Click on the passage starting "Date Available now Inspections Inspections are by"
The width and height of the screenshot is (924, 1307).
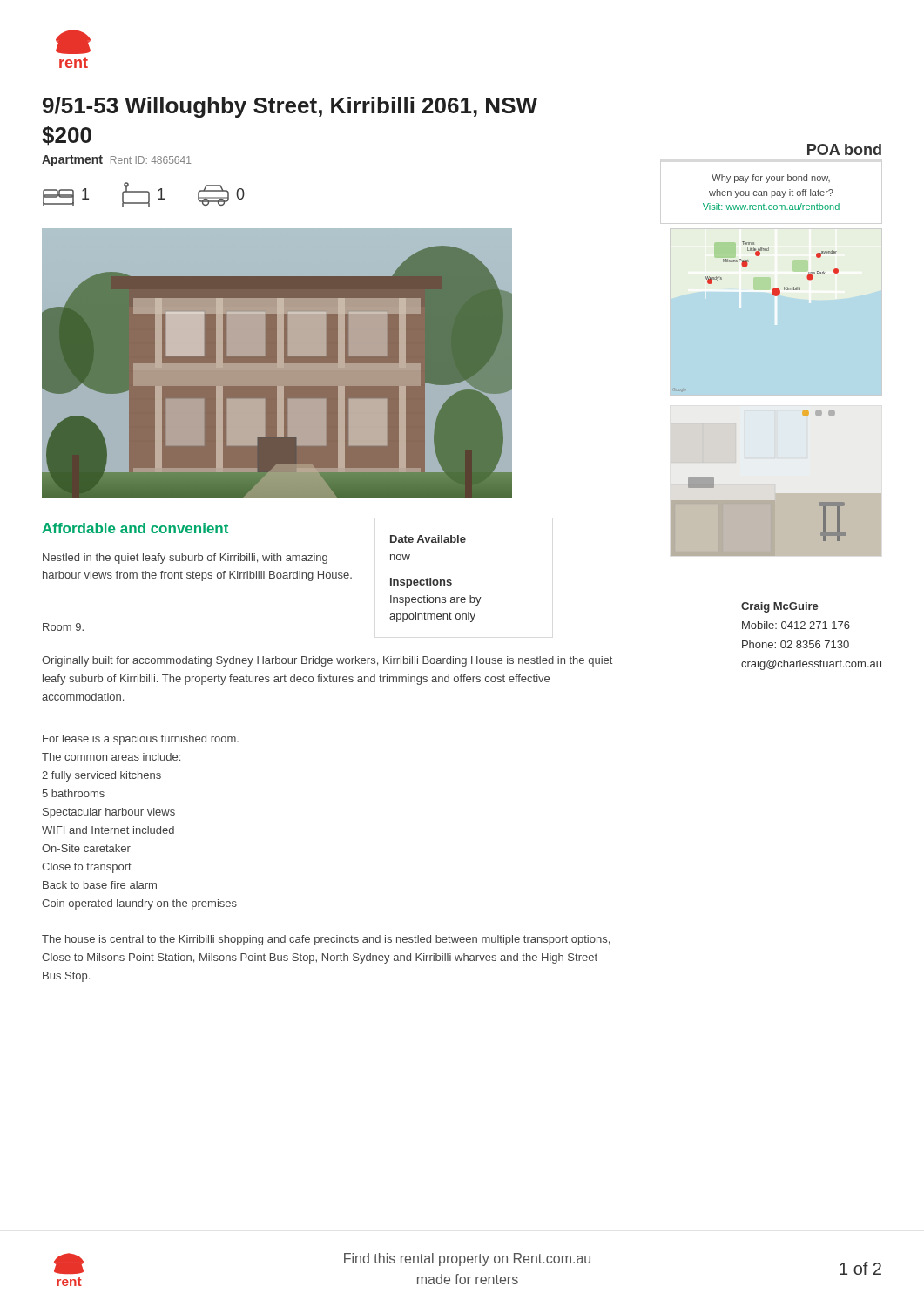(428, 539)
